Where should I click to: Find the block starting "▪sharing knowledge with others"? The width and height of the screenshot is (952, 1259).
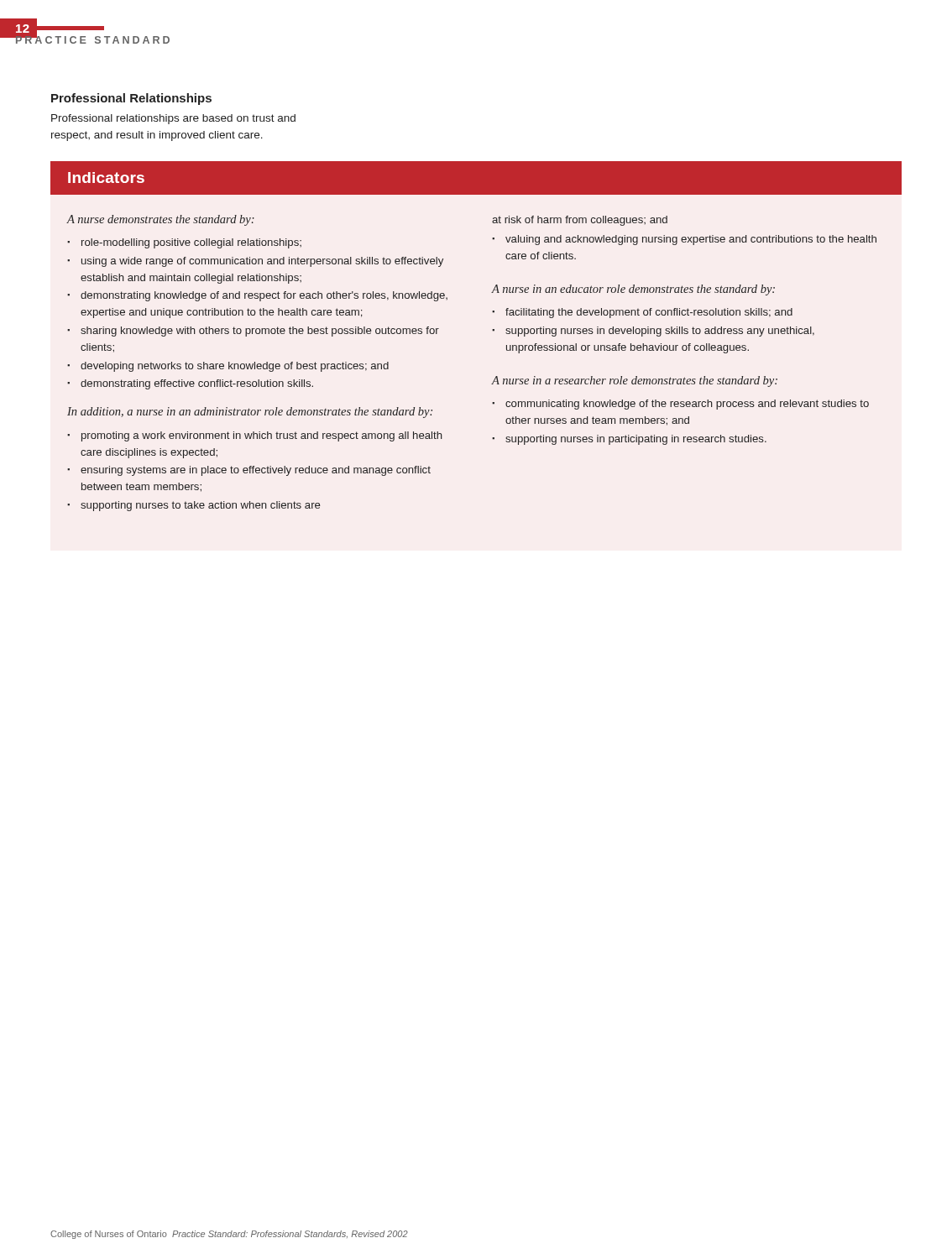click(x=253, y=338)
